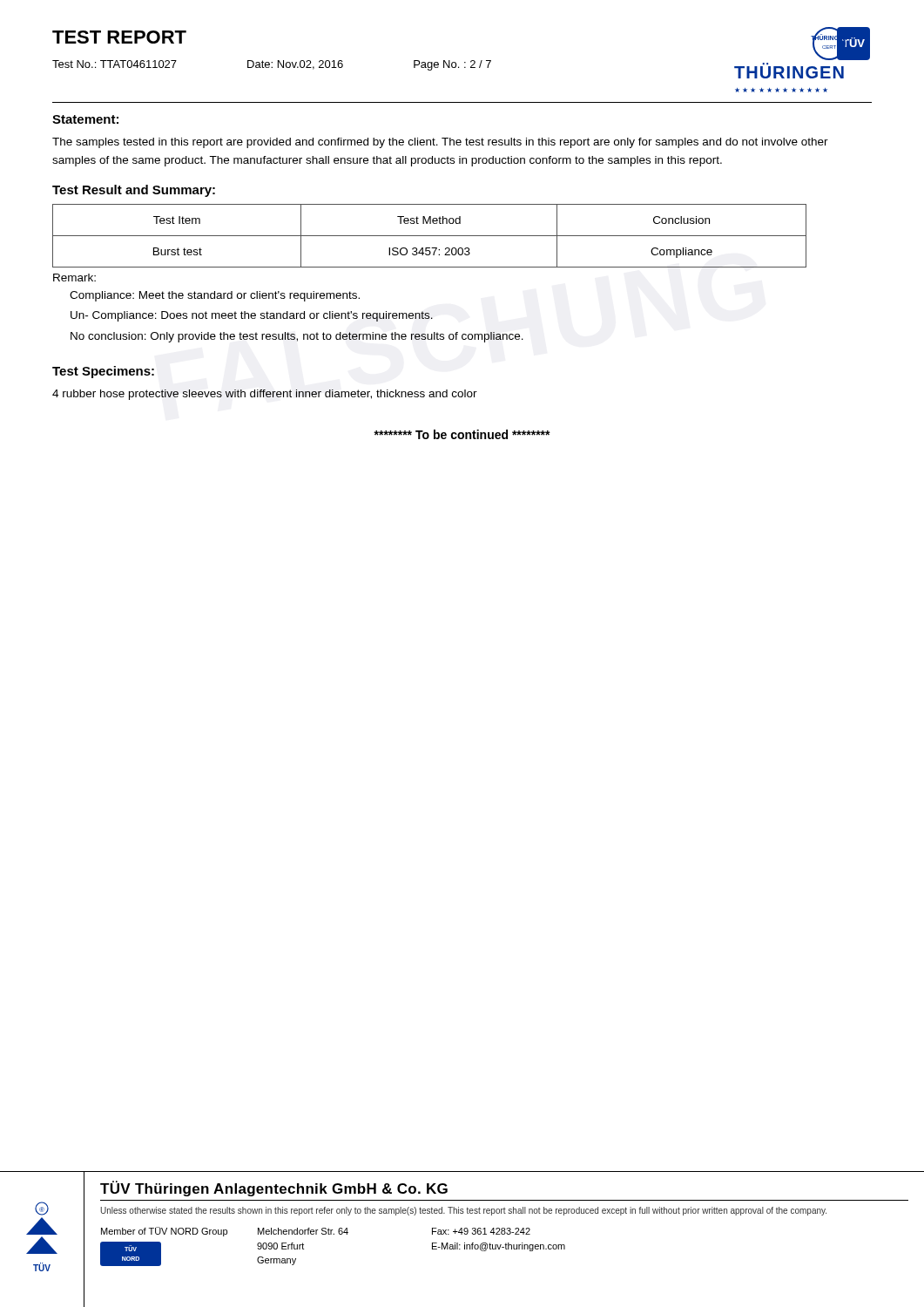The width and height of the screenshot is (924, 1307).
Task: Where does it say "Test Result and Summary:"?
Action: click(x=134, y=189)
